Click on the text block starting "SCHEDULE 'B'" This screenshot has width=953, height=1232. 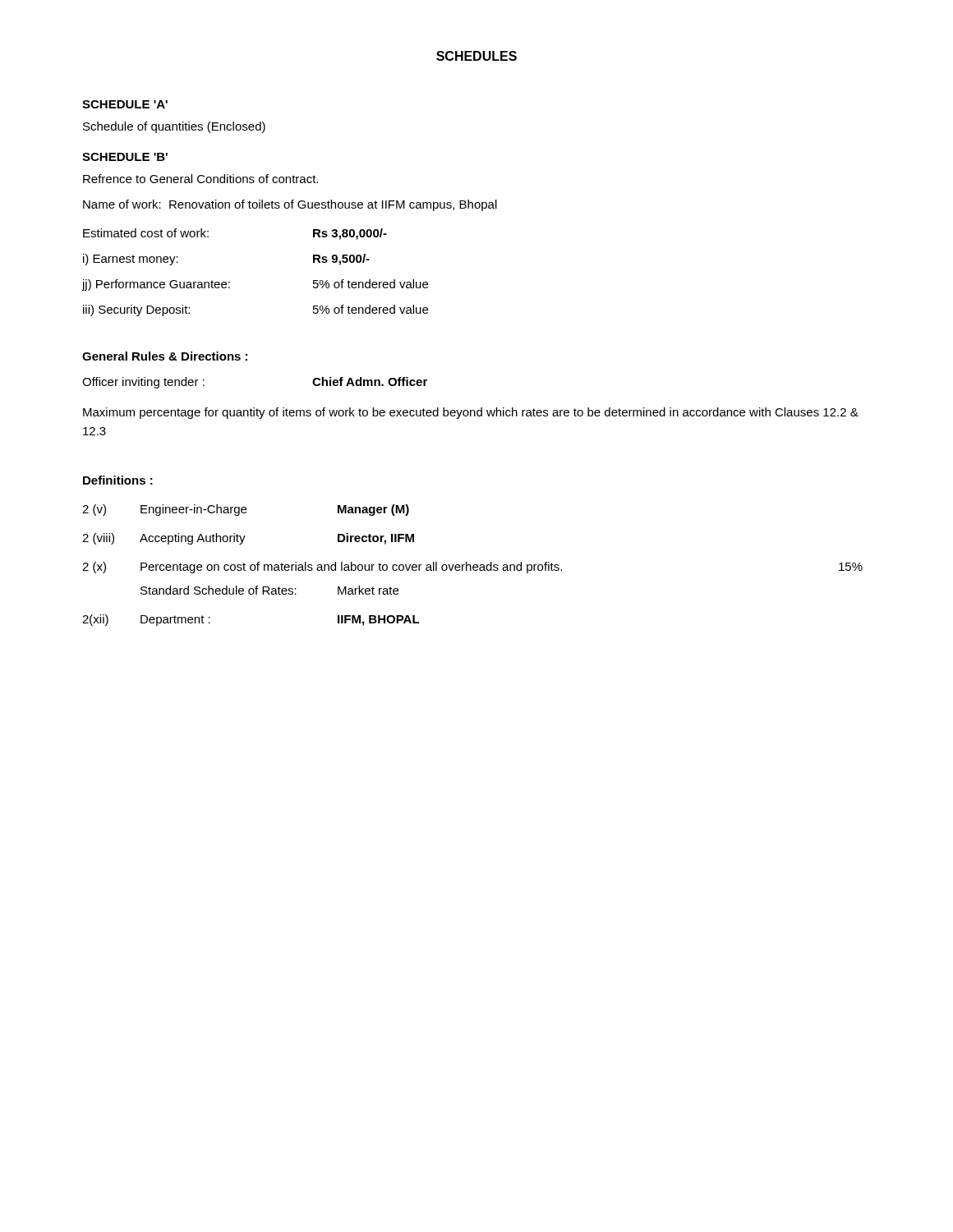[125, 156]
